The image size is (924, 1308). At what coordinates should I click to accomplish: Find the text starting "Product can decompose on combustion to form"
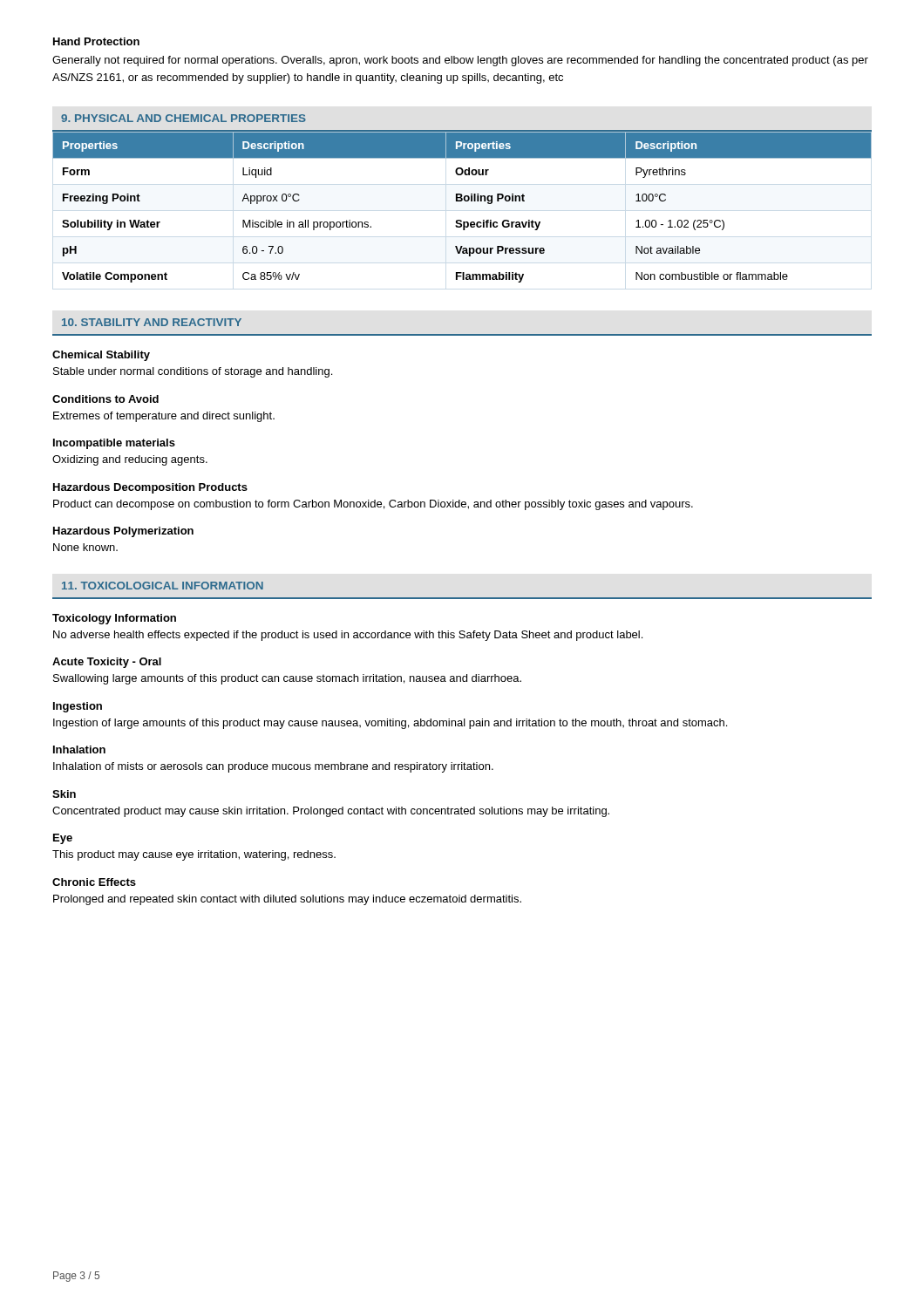click(373, 503)
